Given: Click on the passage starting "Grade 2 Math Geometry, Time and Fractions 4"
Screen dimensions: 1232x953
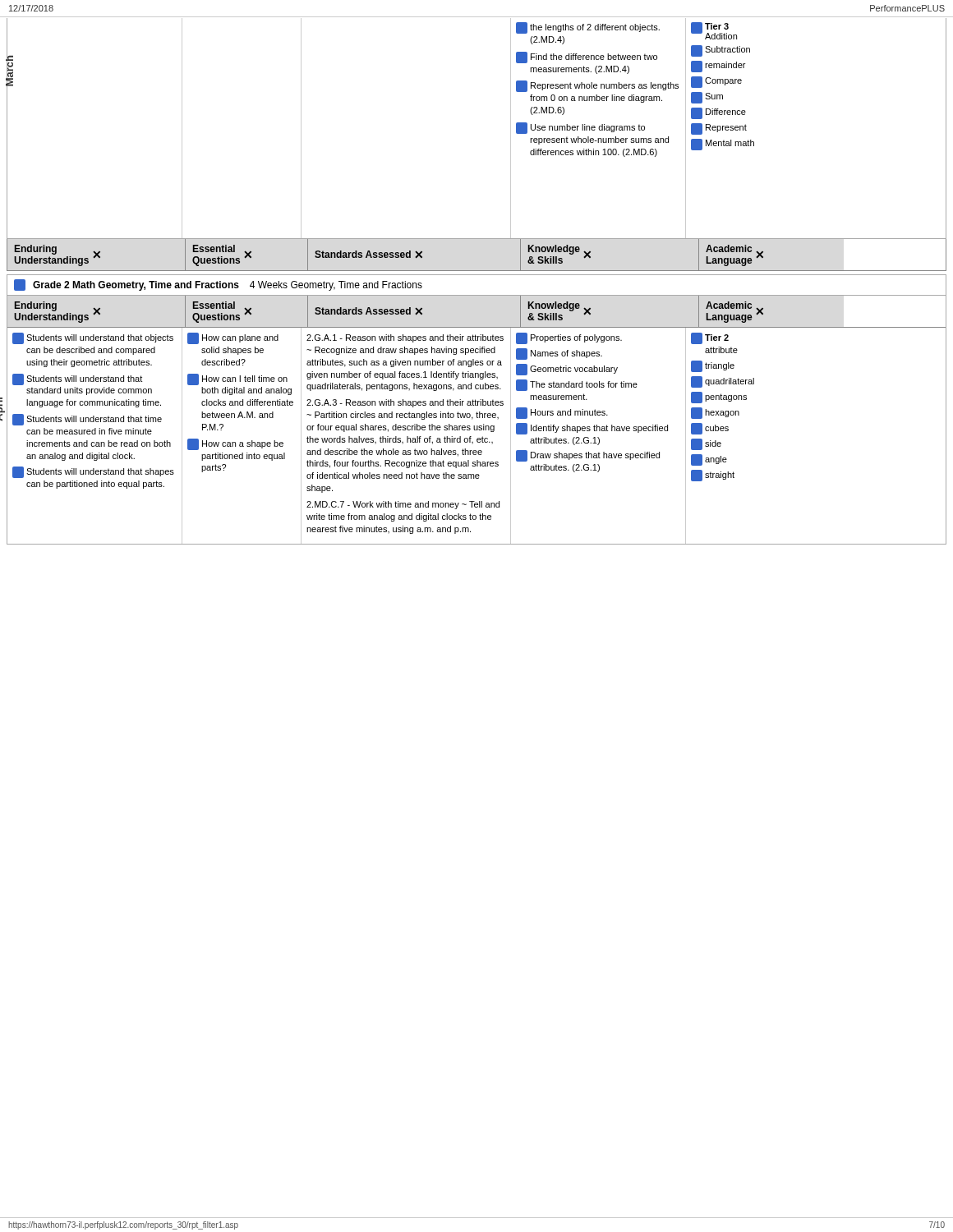Looking at the screenshot, I should [x=218, y=285].
